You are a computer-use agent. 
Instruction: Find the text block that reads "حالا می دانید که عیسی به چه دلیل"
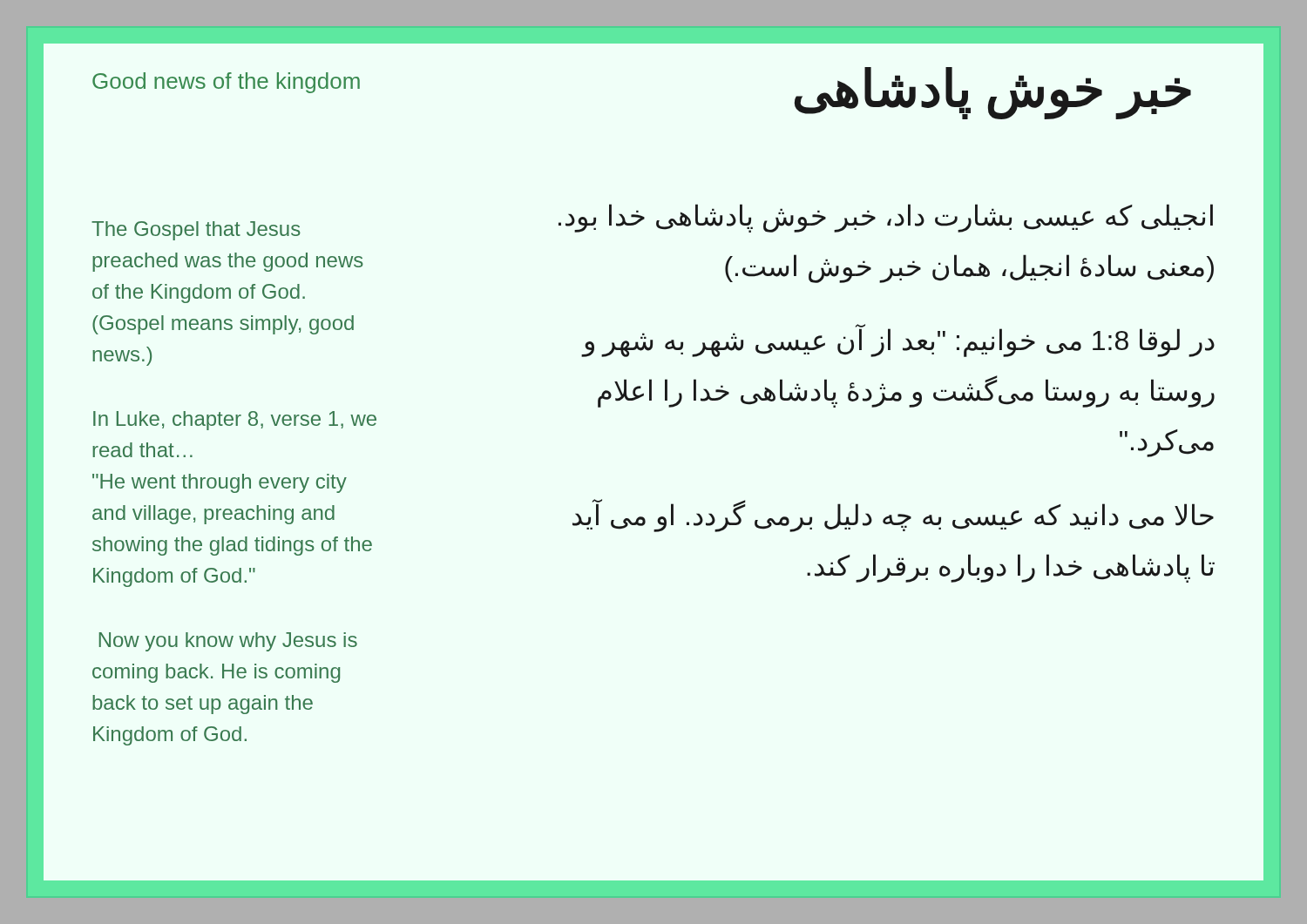click(x=893, y=541)
